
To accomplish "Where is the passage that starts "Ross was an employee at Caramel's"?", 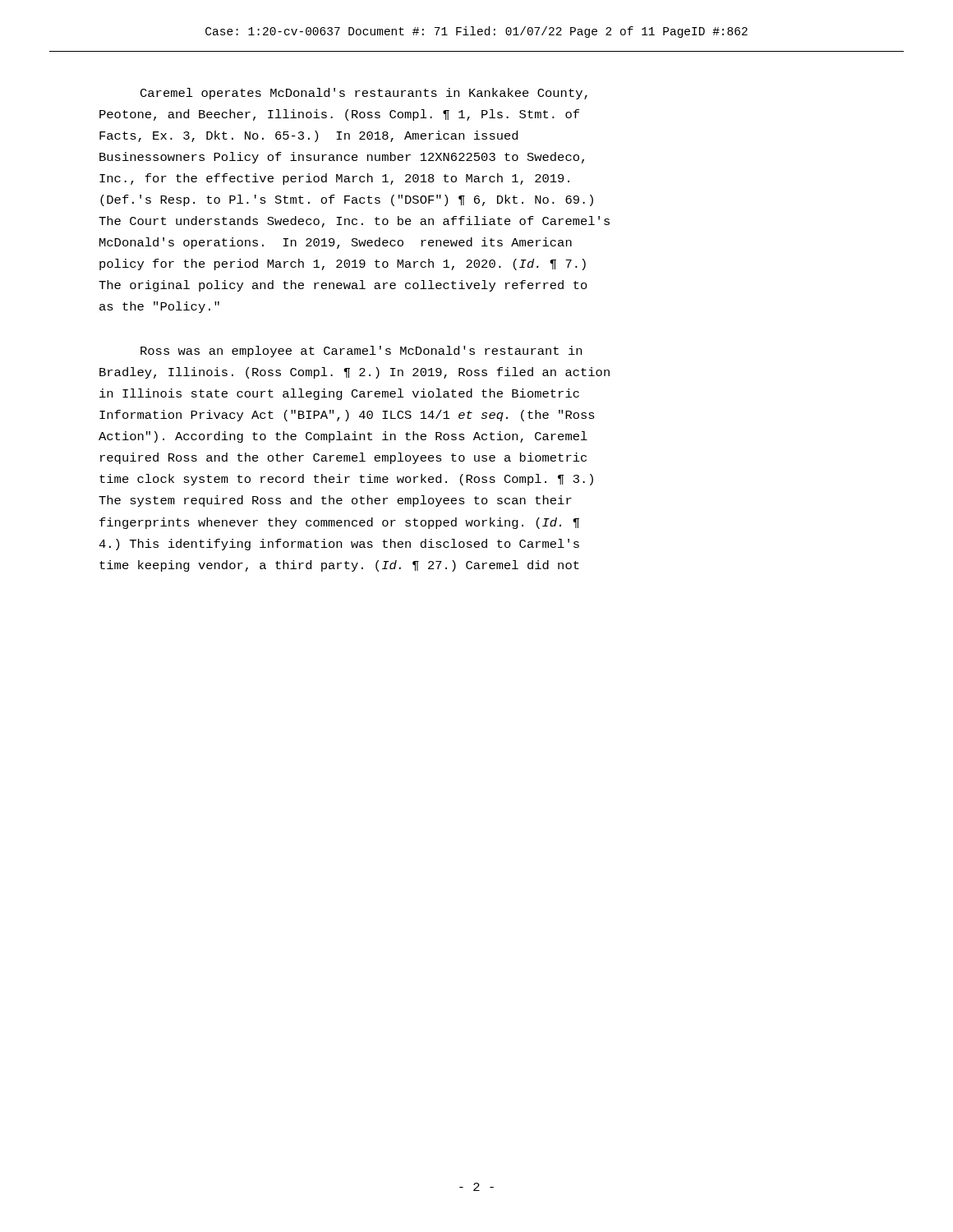I will coord(355,459).
